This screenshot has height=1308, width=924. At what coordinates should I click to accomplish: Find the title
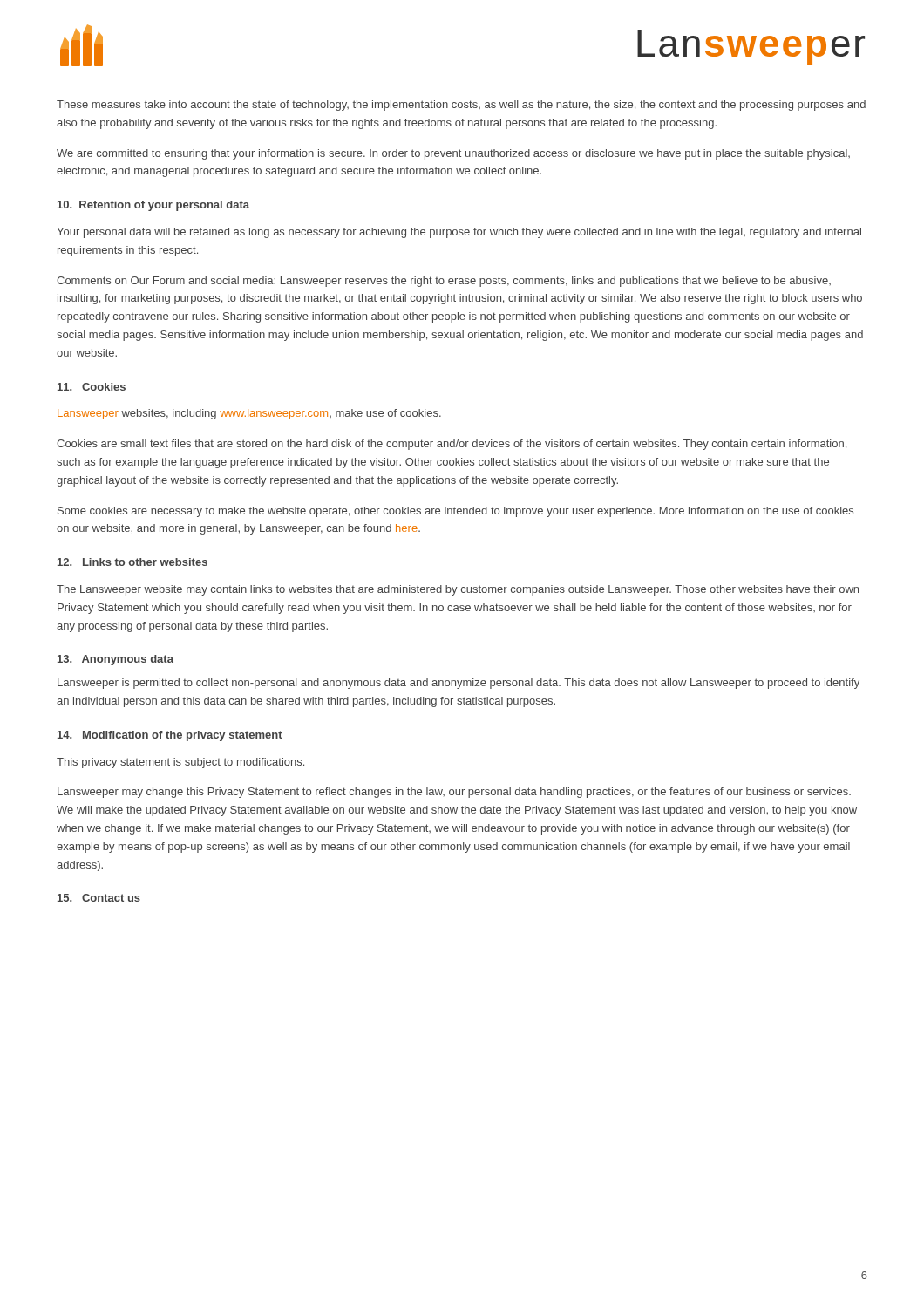point(751,44)
